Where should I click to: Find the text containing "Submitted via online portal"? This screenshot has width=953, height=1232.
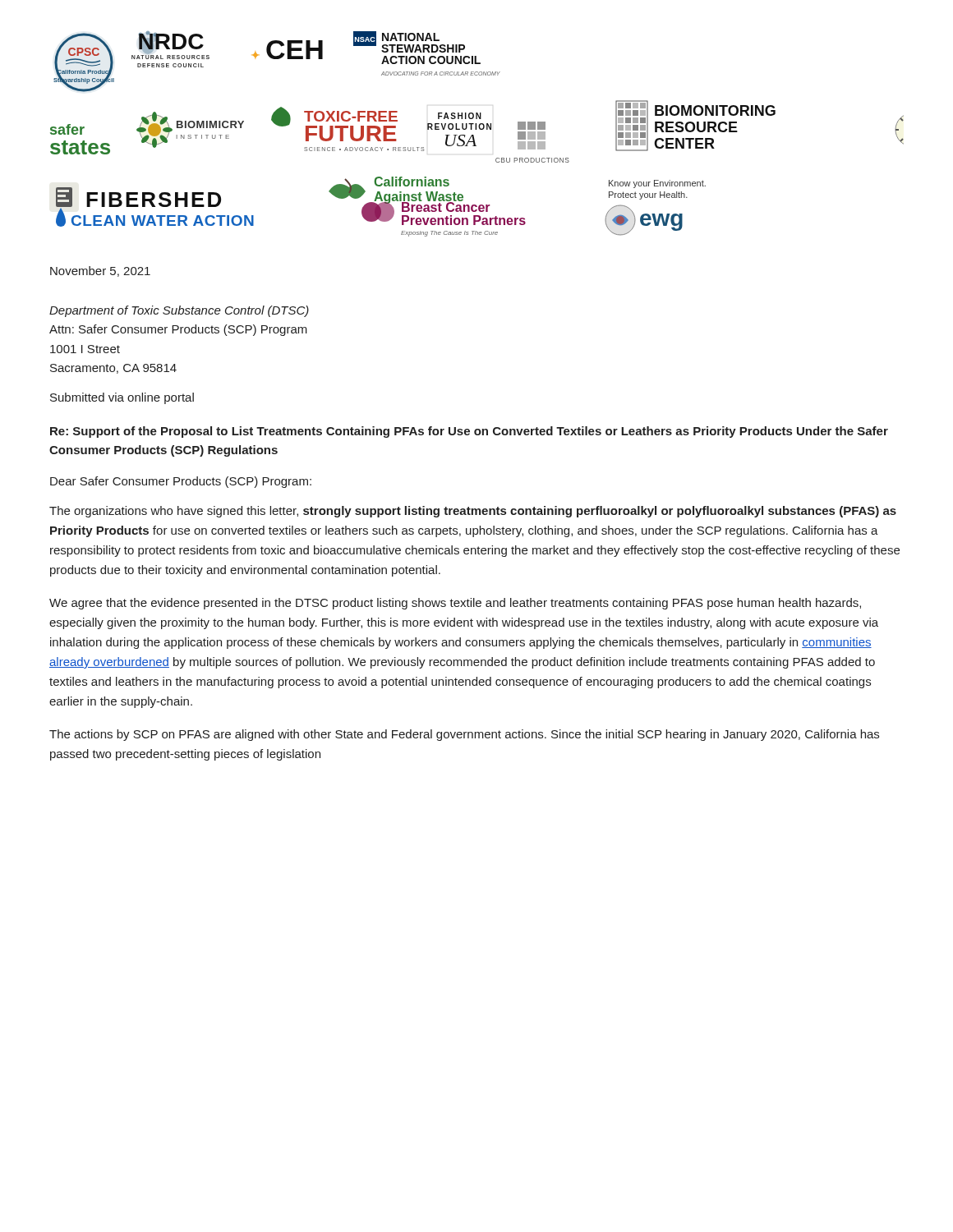pyautogui.click(x=122, y=397)
